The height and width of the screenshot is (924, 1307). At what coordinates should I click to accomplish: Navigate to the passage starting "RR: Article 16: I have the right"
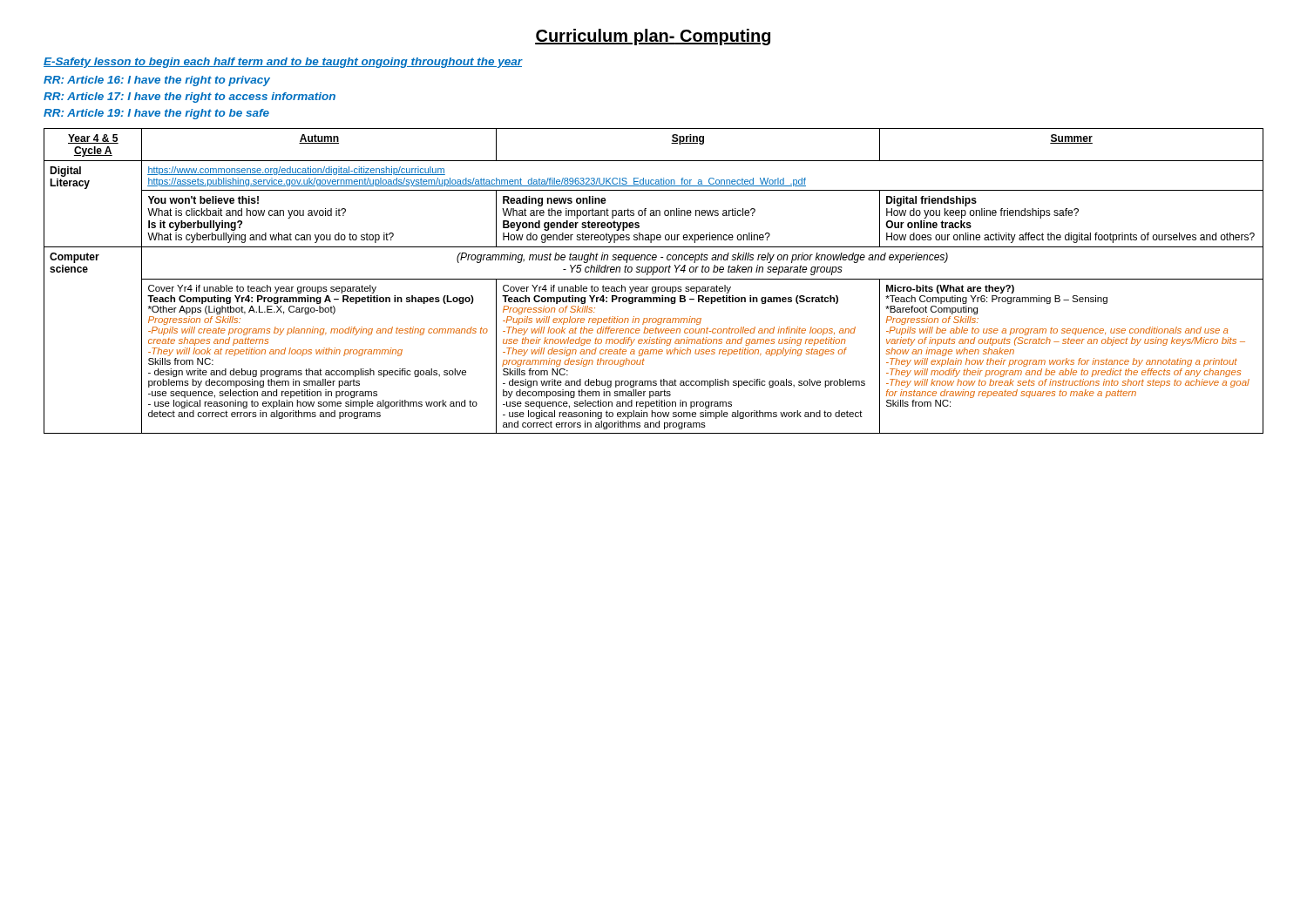pos(157,81)
